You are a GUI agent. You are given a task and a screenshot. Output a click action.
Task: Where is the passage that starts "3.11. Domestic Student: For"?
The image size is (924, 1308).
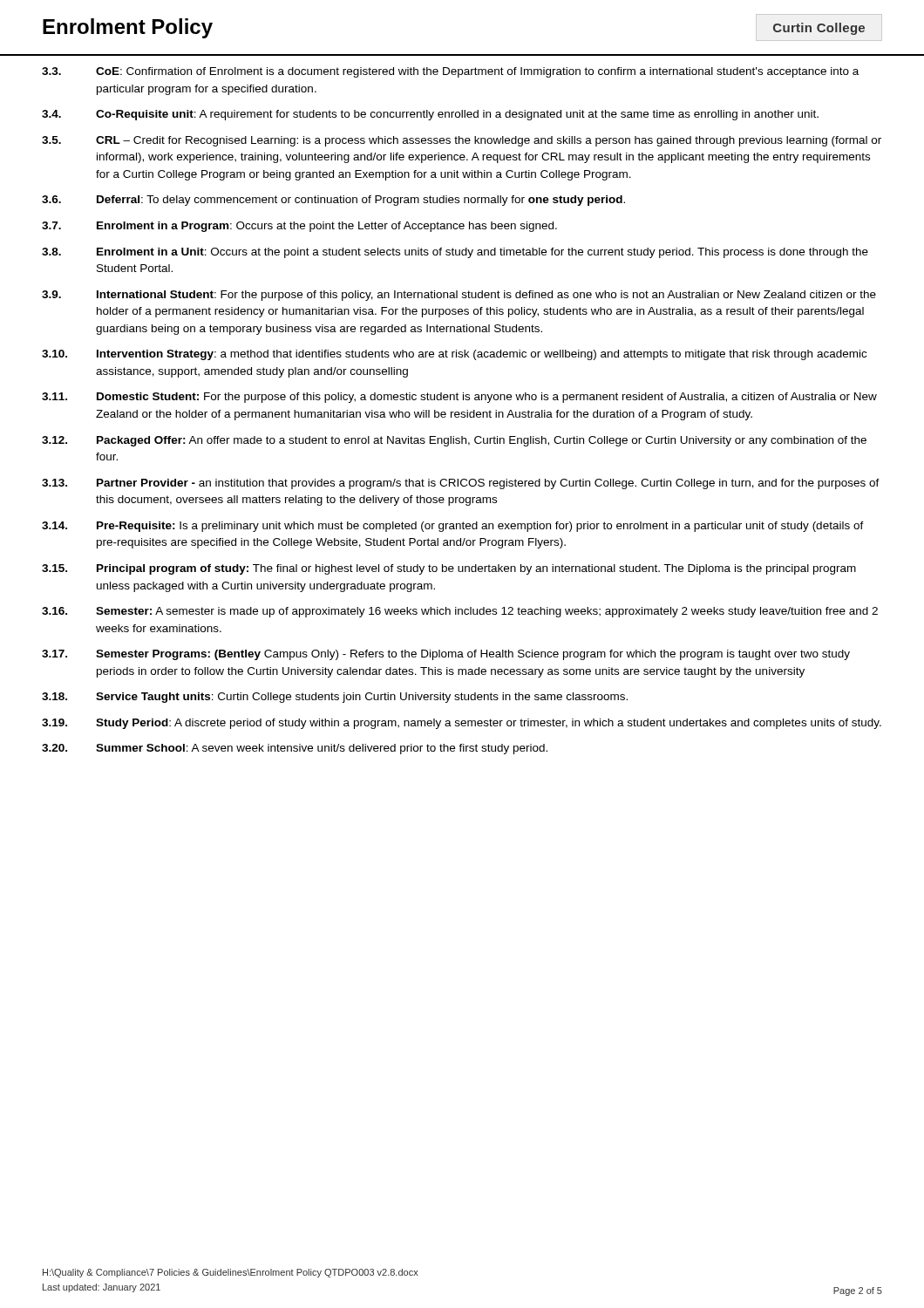462,405
